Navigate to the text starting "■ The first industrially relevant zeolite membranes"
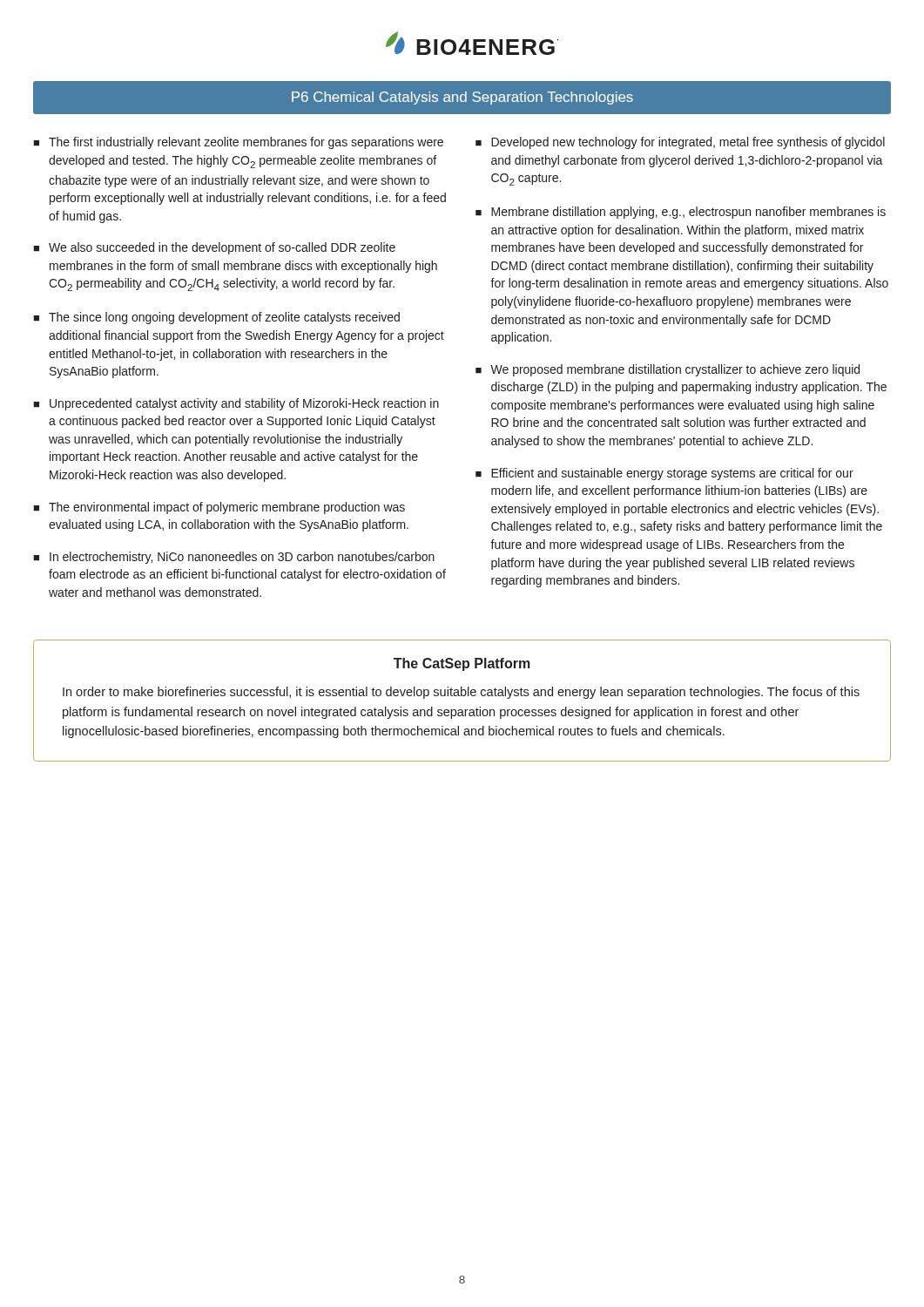The height and width of the screenshot is (1307, 924). coord(241,179)
